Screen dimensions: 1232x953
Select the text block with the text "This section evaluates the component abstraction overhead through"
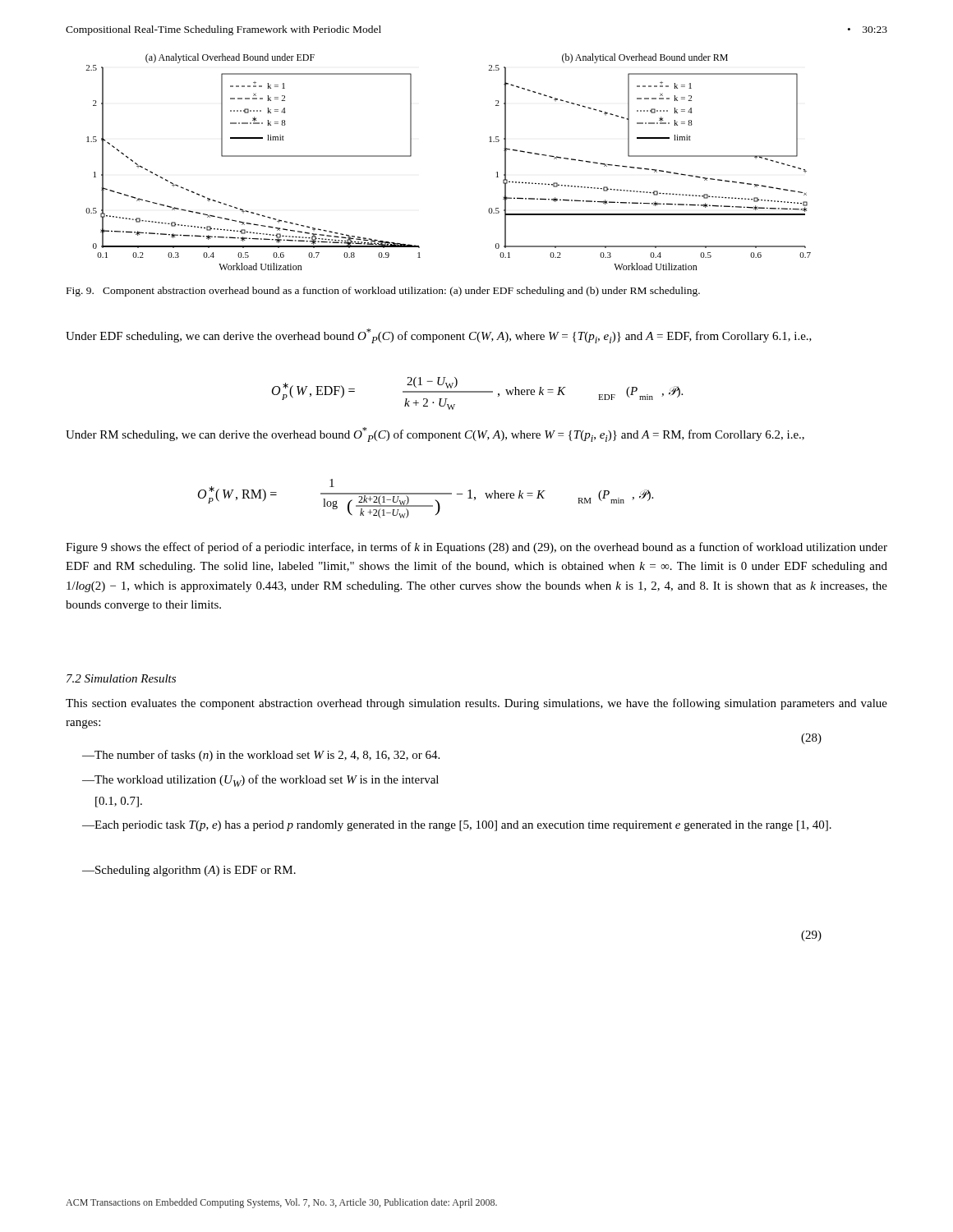(x=476, y=713)
